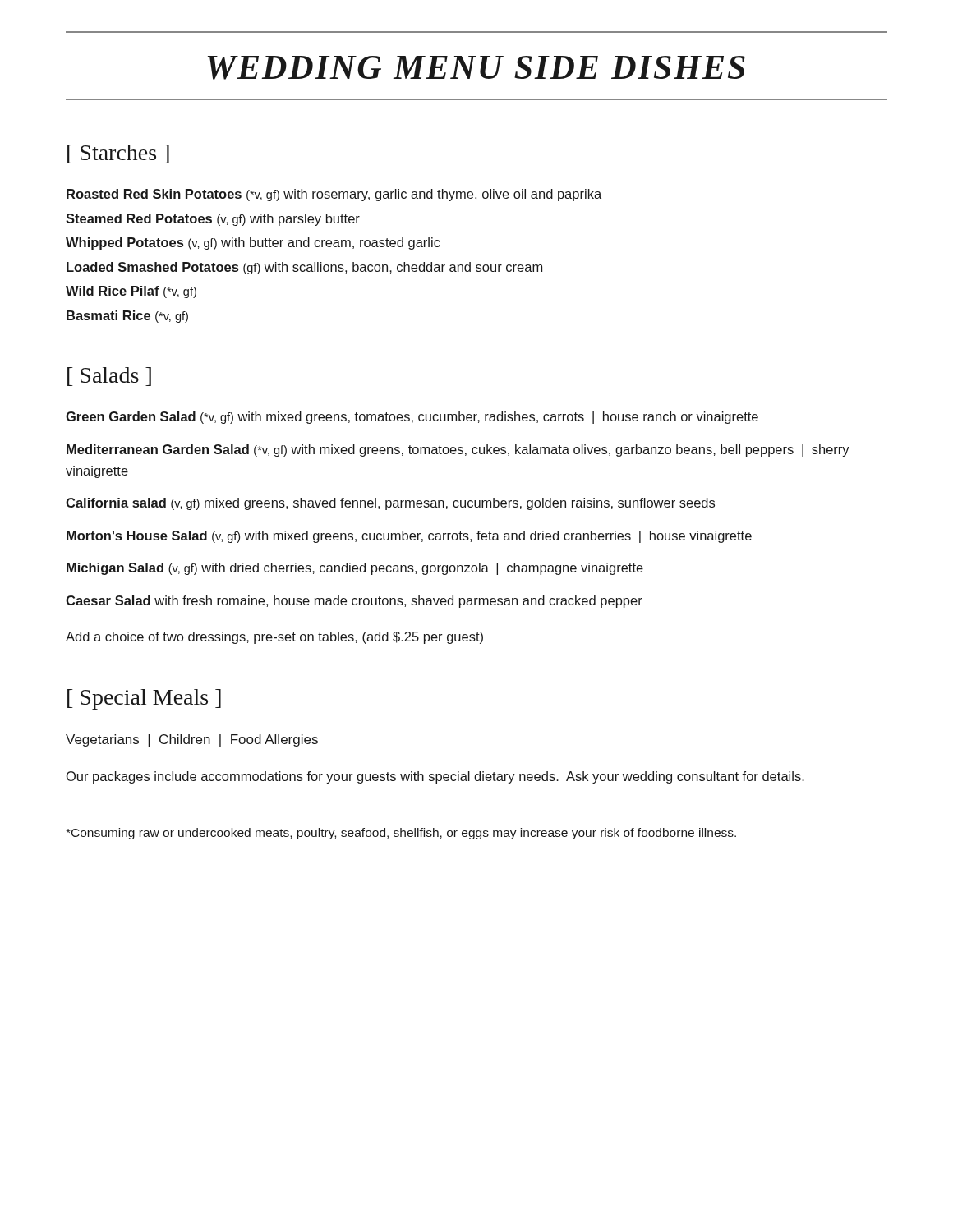Viewport: 953px width, 1232px height.
Task: Click on the passage starting "Mediterranean Garden Salad (*v, gf) with mixed"
Action: pyautogui.click(x=457, y=460)
